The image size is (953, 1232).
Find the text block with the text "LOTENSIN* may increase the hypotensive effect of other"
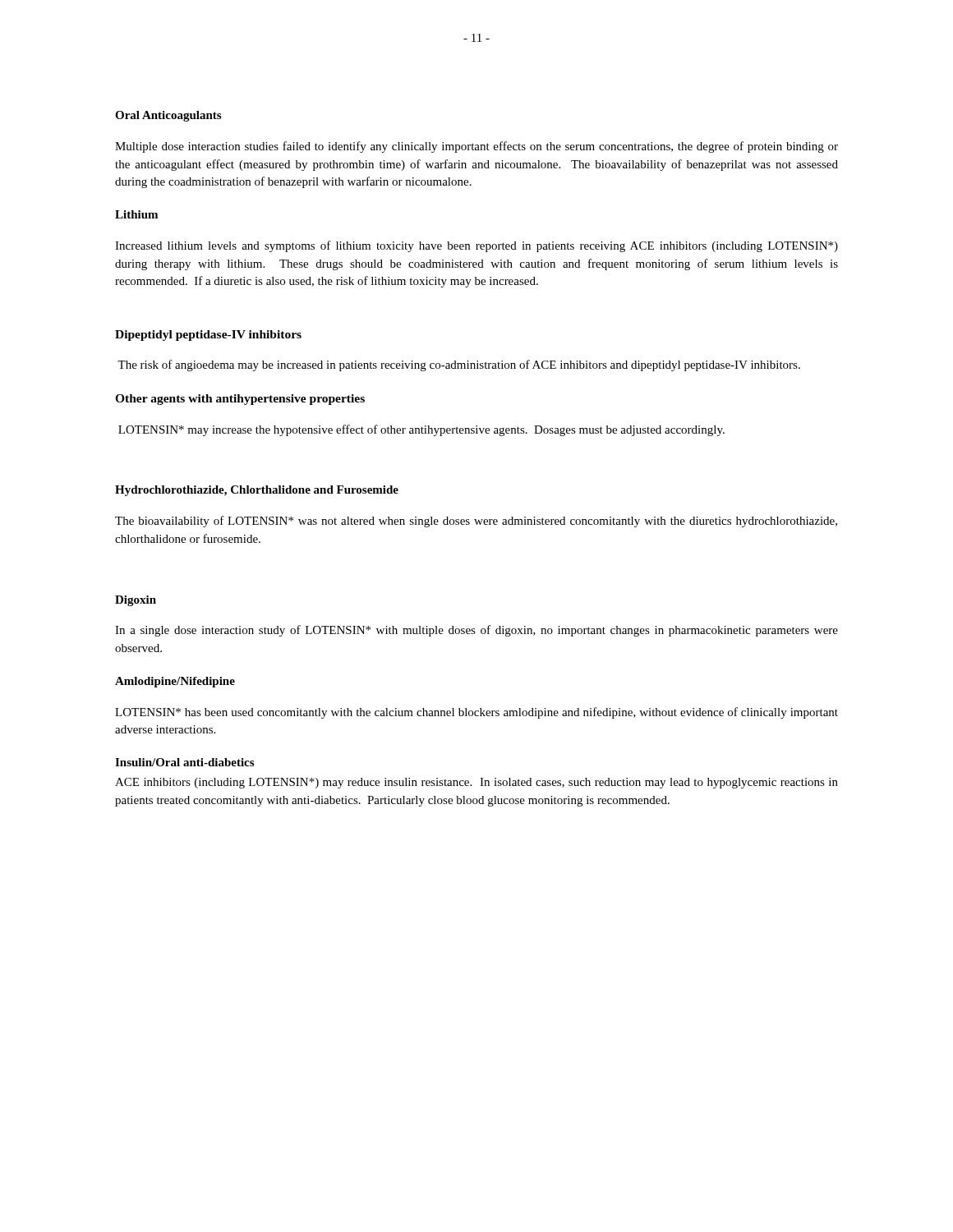[420, 429]
